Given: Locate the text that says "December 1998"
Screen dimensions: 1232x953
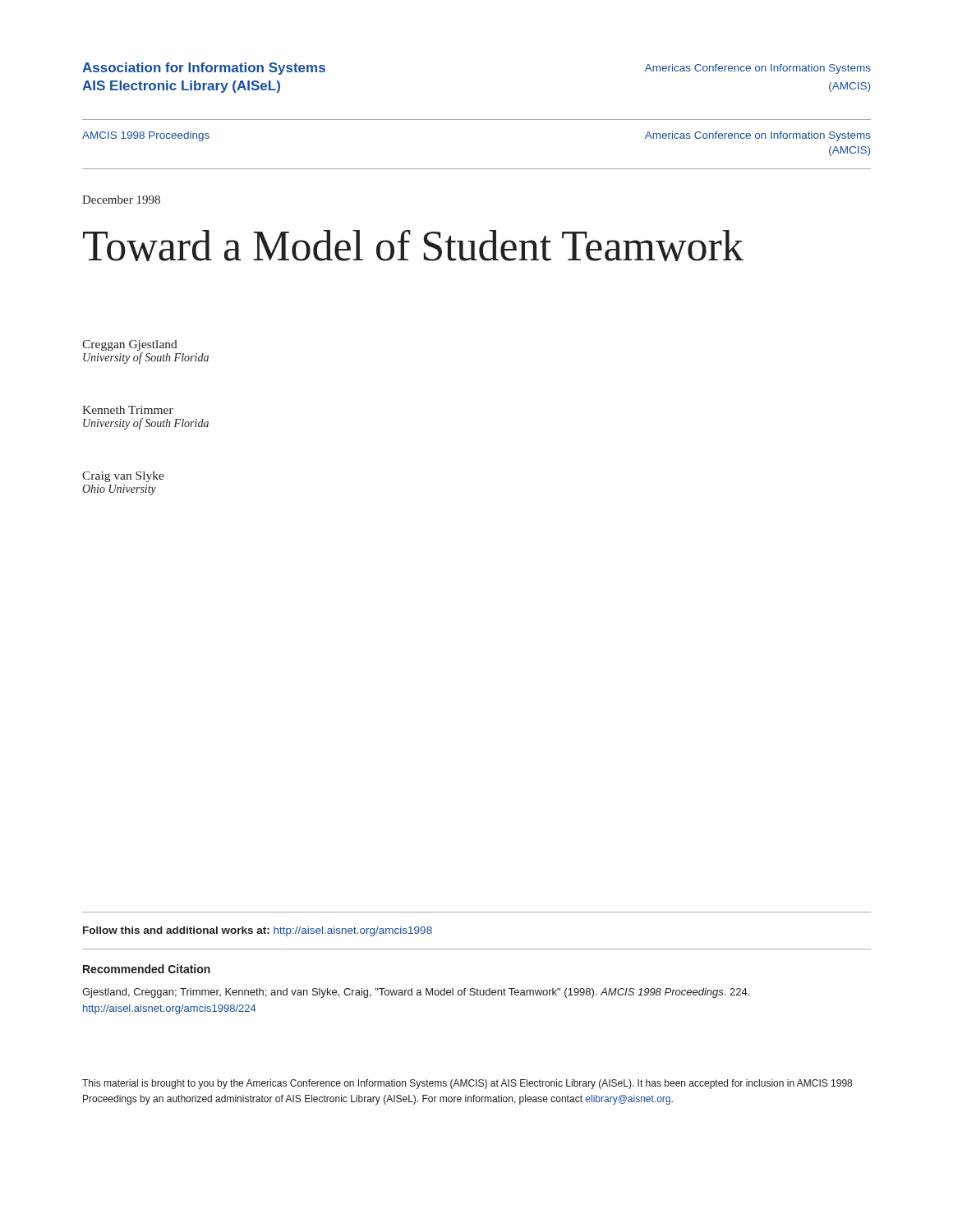Looking at the screenshot, I should pos(121,200).
